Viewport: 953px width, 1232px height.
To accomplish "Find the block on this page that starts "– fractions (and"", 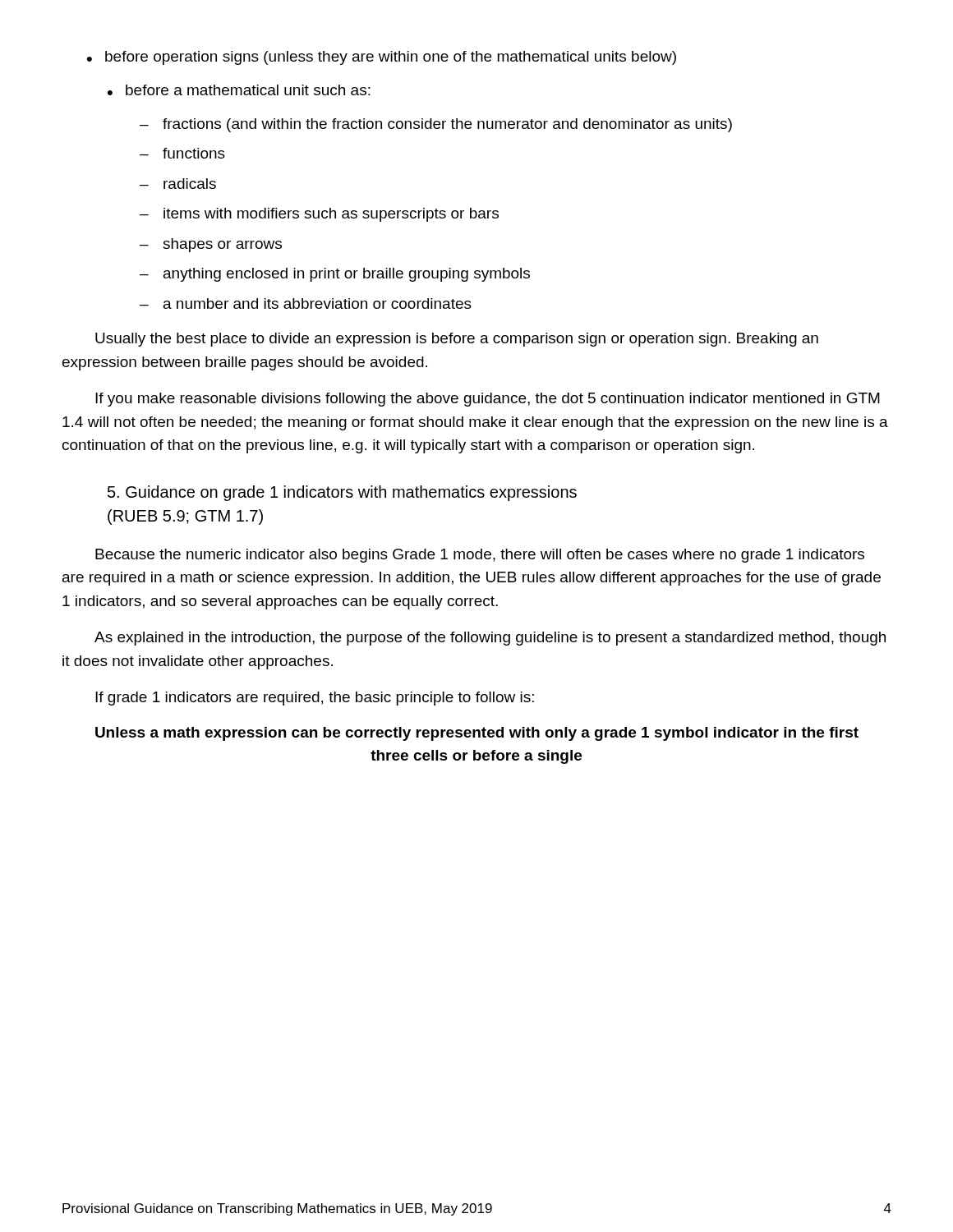I will pos(436,124).
